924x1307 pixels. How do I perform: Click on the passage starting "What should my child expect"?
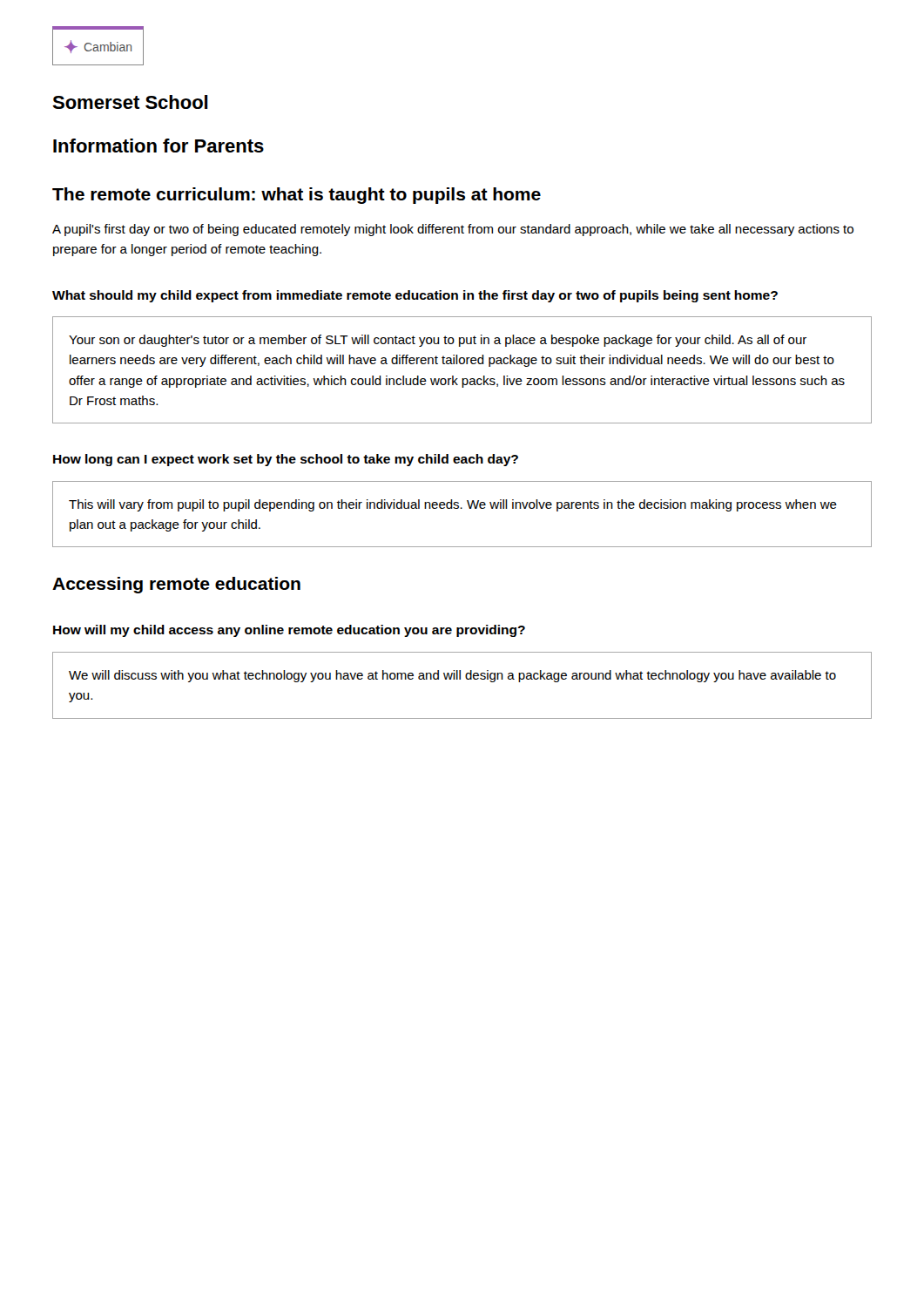click(x=415, y=295)
